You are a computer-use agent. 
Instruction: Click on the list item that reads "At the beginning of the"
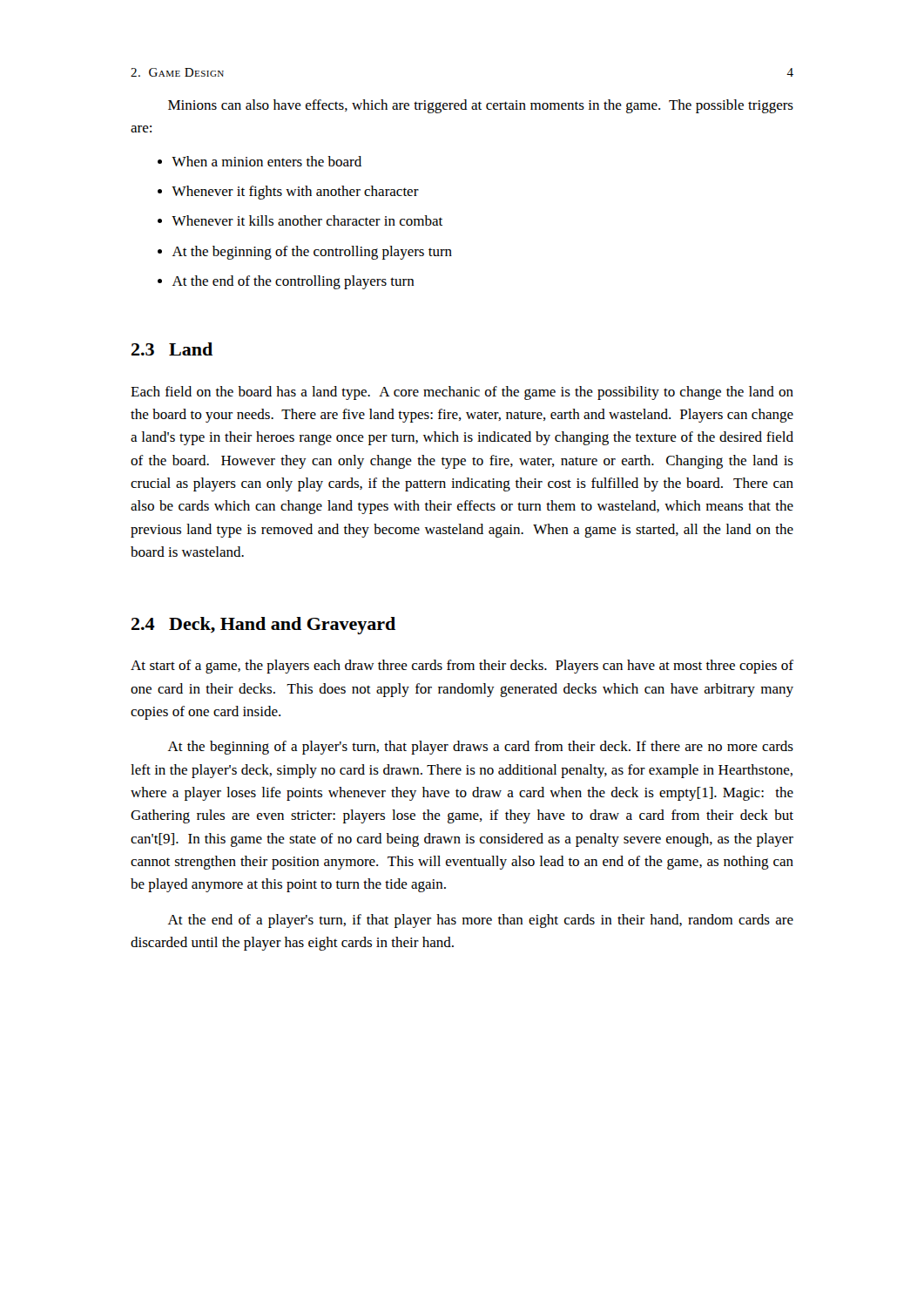click(312, 251)
